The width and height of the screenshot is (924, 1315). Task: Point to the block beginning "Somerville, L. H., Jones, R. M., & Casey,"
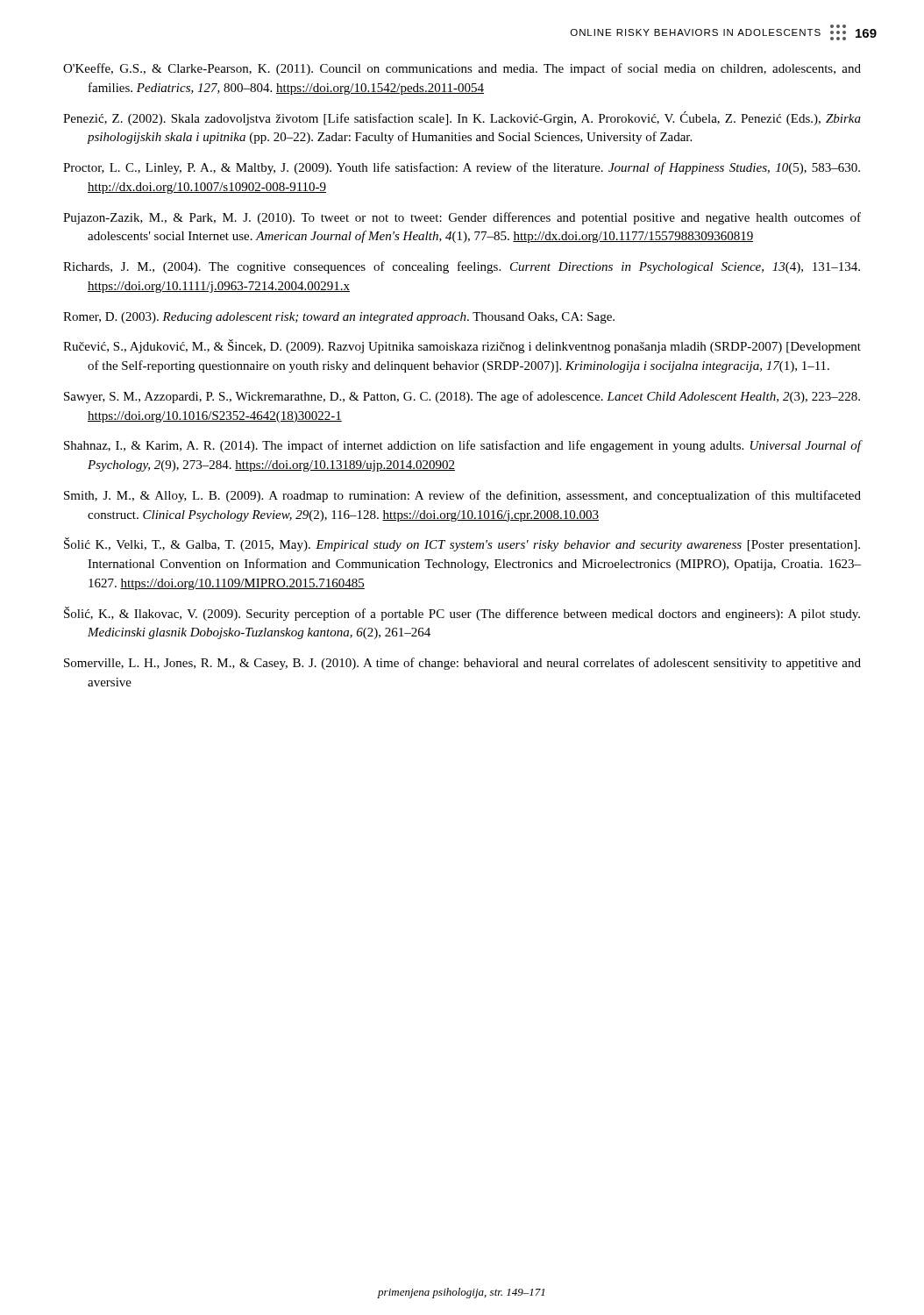462,672
